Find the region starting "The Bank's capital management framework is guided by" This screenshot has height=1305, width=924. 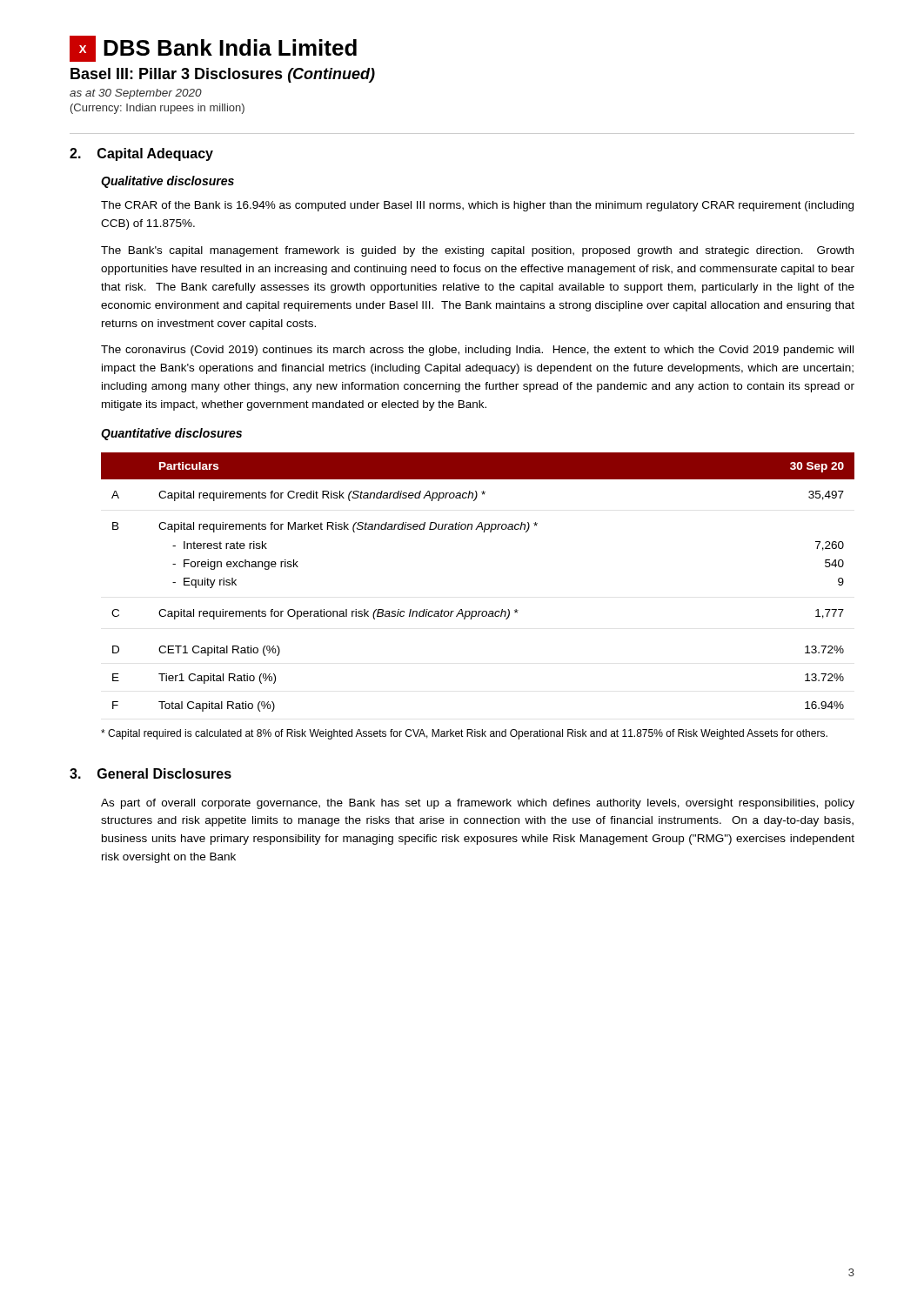(478, 286)
